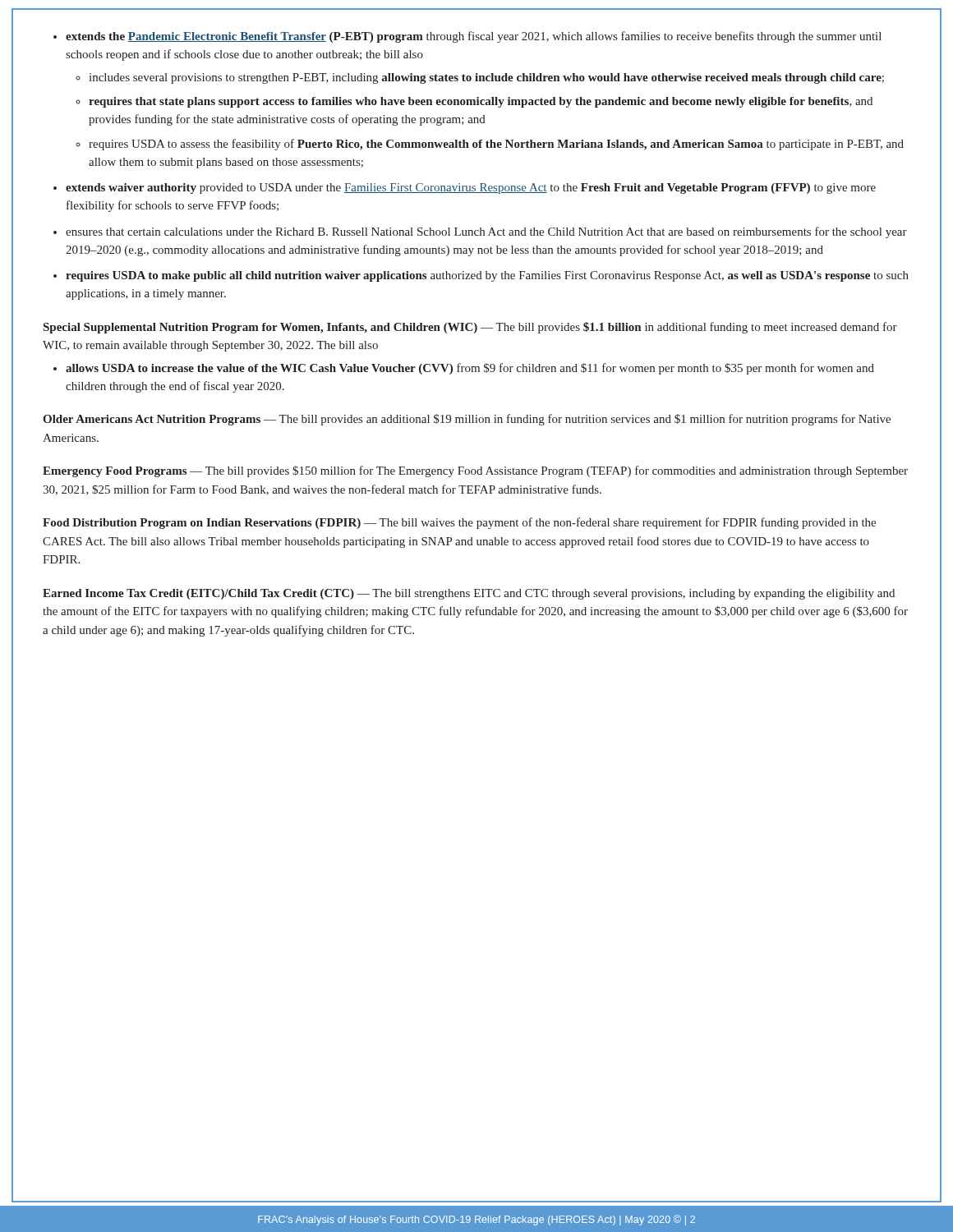This screenshot has height=1232, width=953.
Task: Locate the block of text that opens with "allows USDA to increase the"
Action: point(470,377)
